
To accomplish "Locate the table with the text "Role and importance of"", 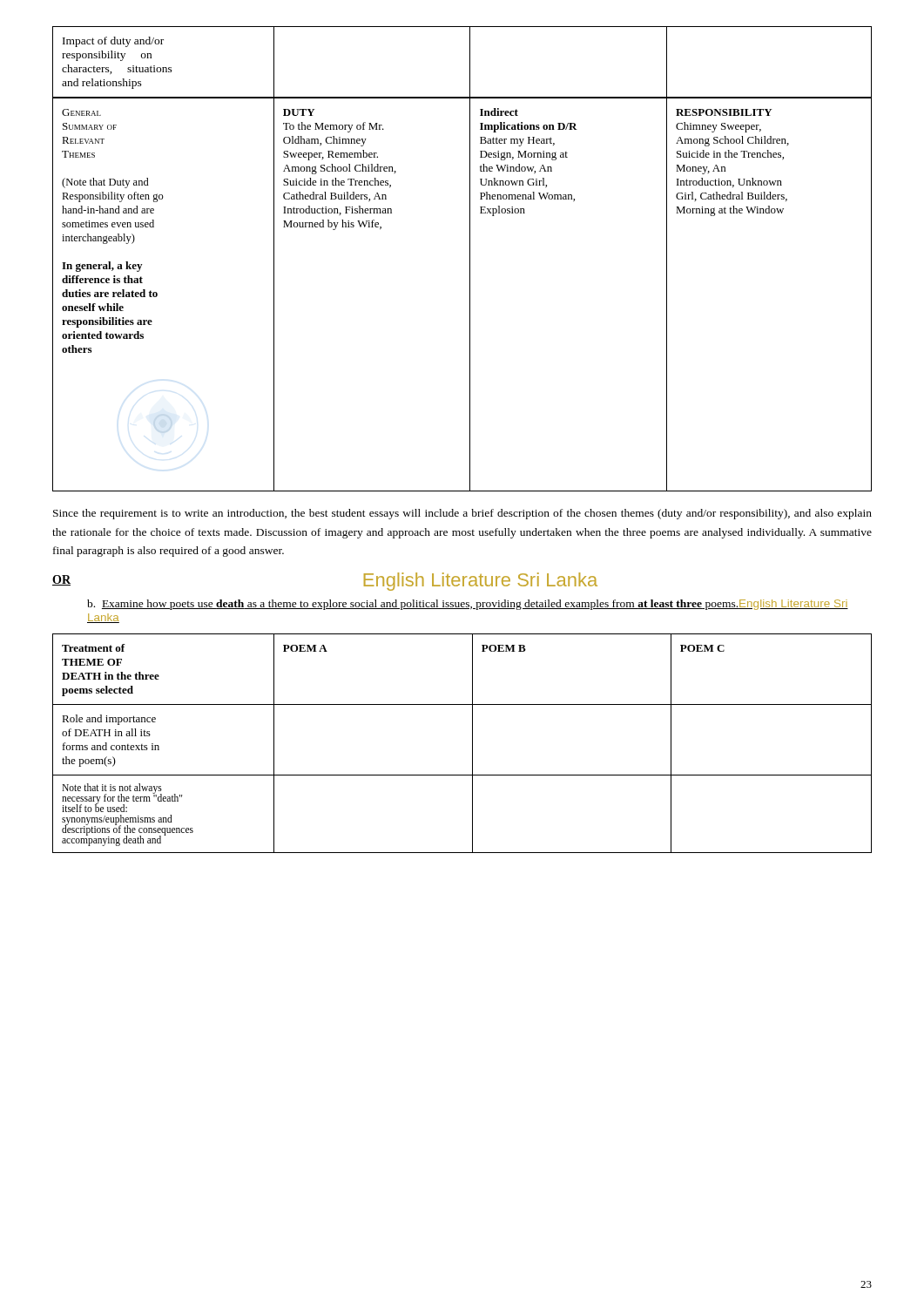I will [462, 743].
